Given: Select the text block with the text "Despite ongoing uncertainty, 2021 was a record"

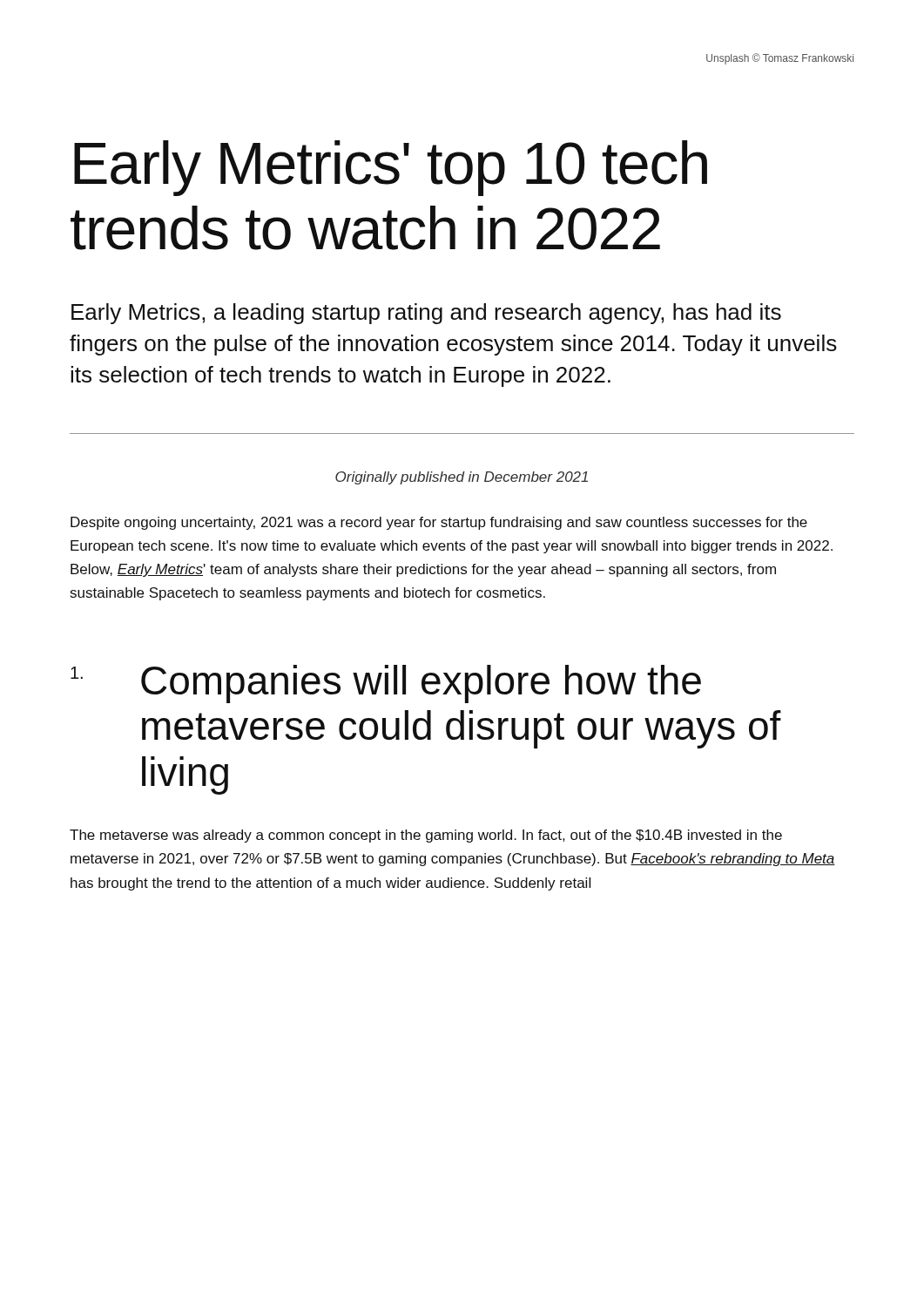Looking at the screenshot, I should click(452, 558).
